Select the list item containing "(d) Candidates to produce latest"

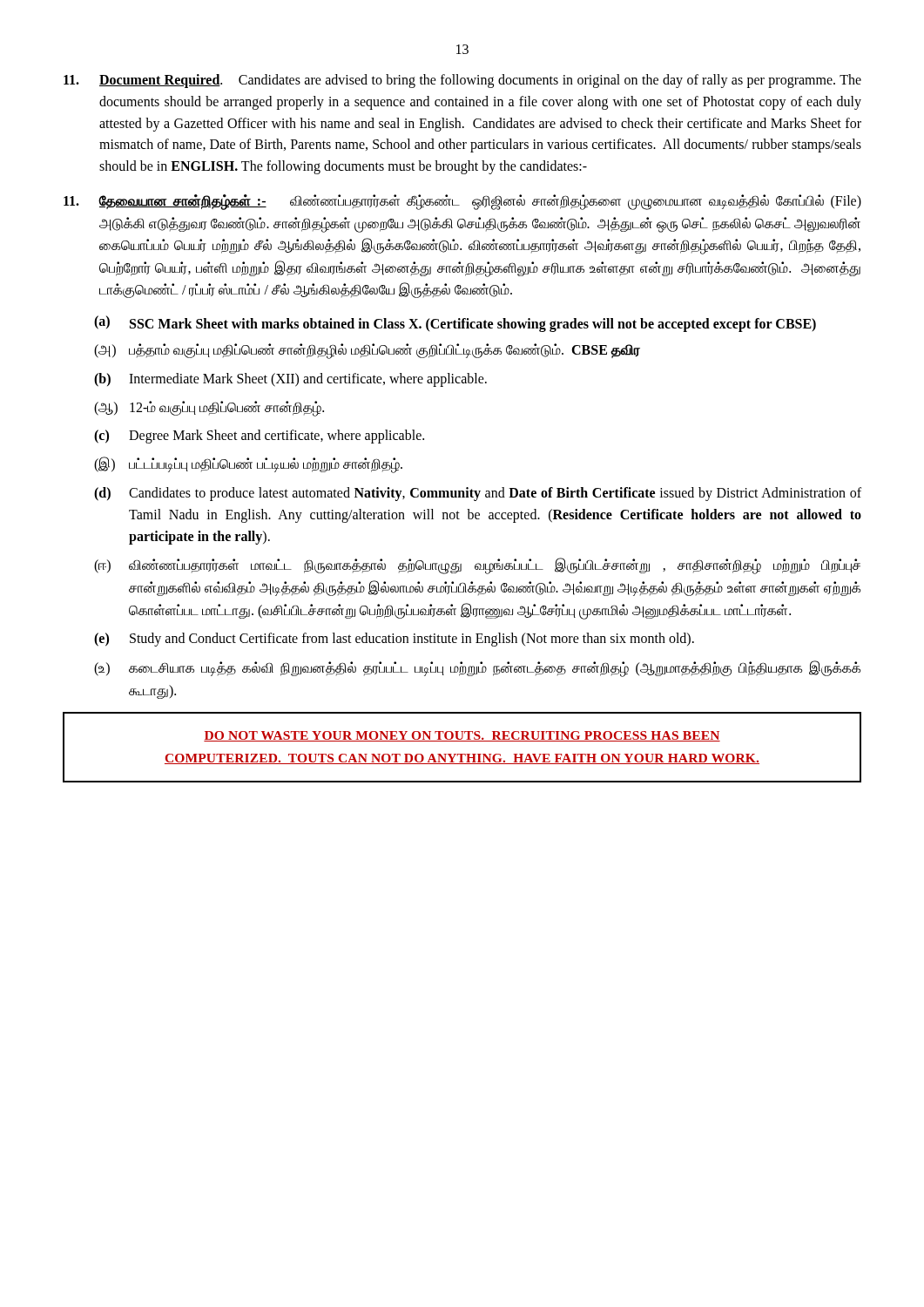coord(478,515)
